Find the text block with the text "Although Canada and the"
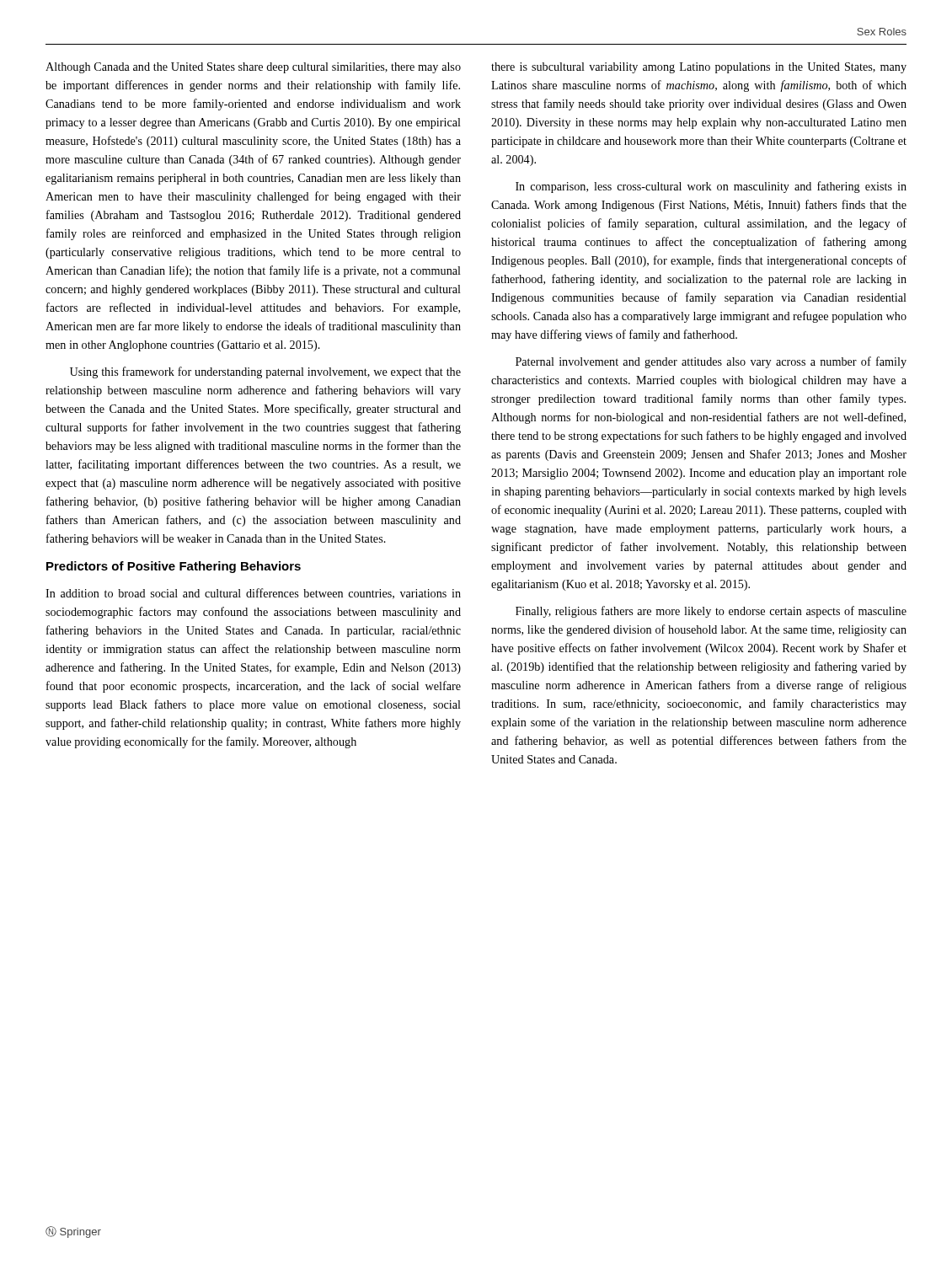 pyautogui.click(x=253, y=206)
